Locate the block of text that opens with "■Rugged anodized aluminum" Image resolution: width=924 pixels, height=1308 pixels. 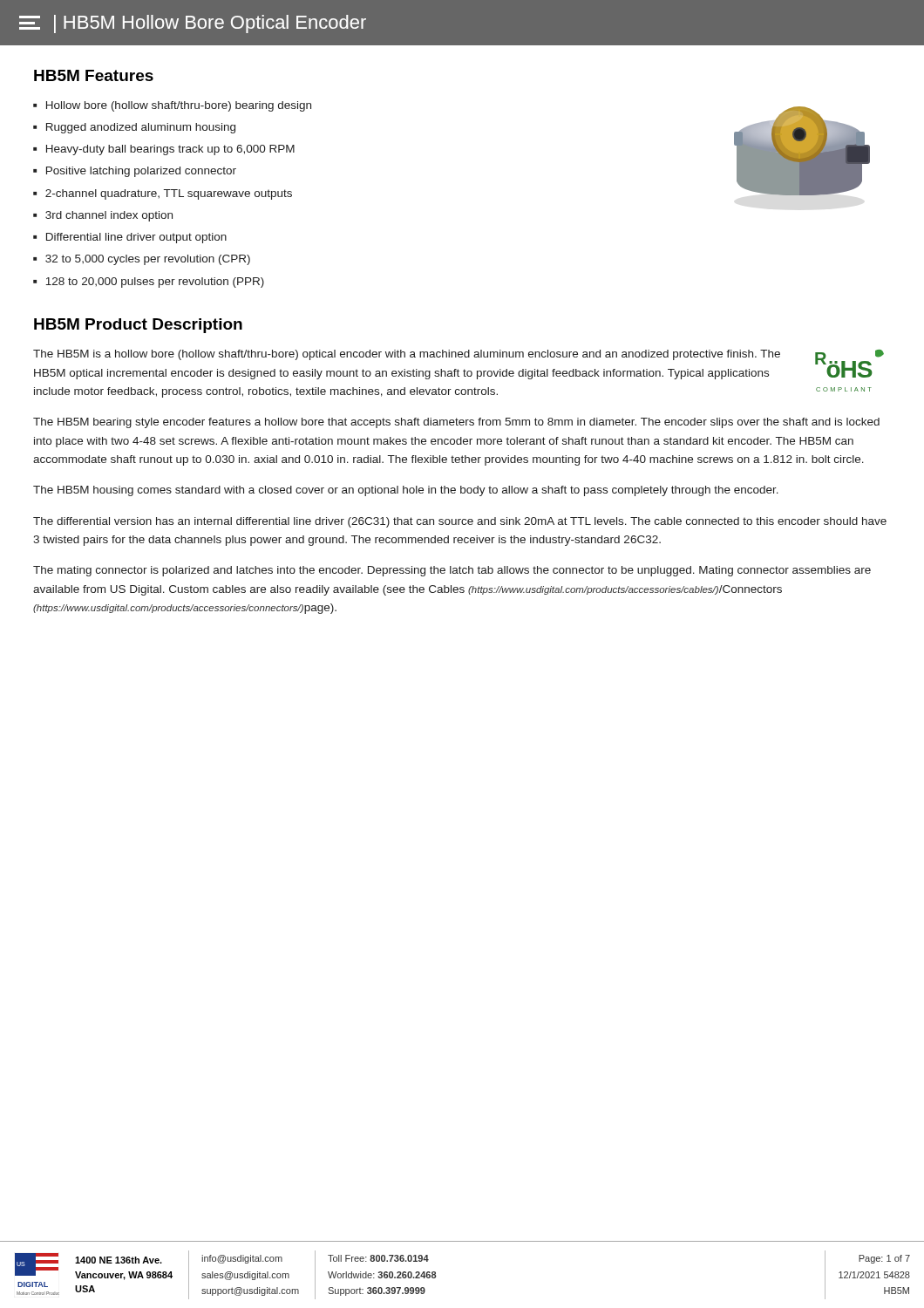pos(135,127)
